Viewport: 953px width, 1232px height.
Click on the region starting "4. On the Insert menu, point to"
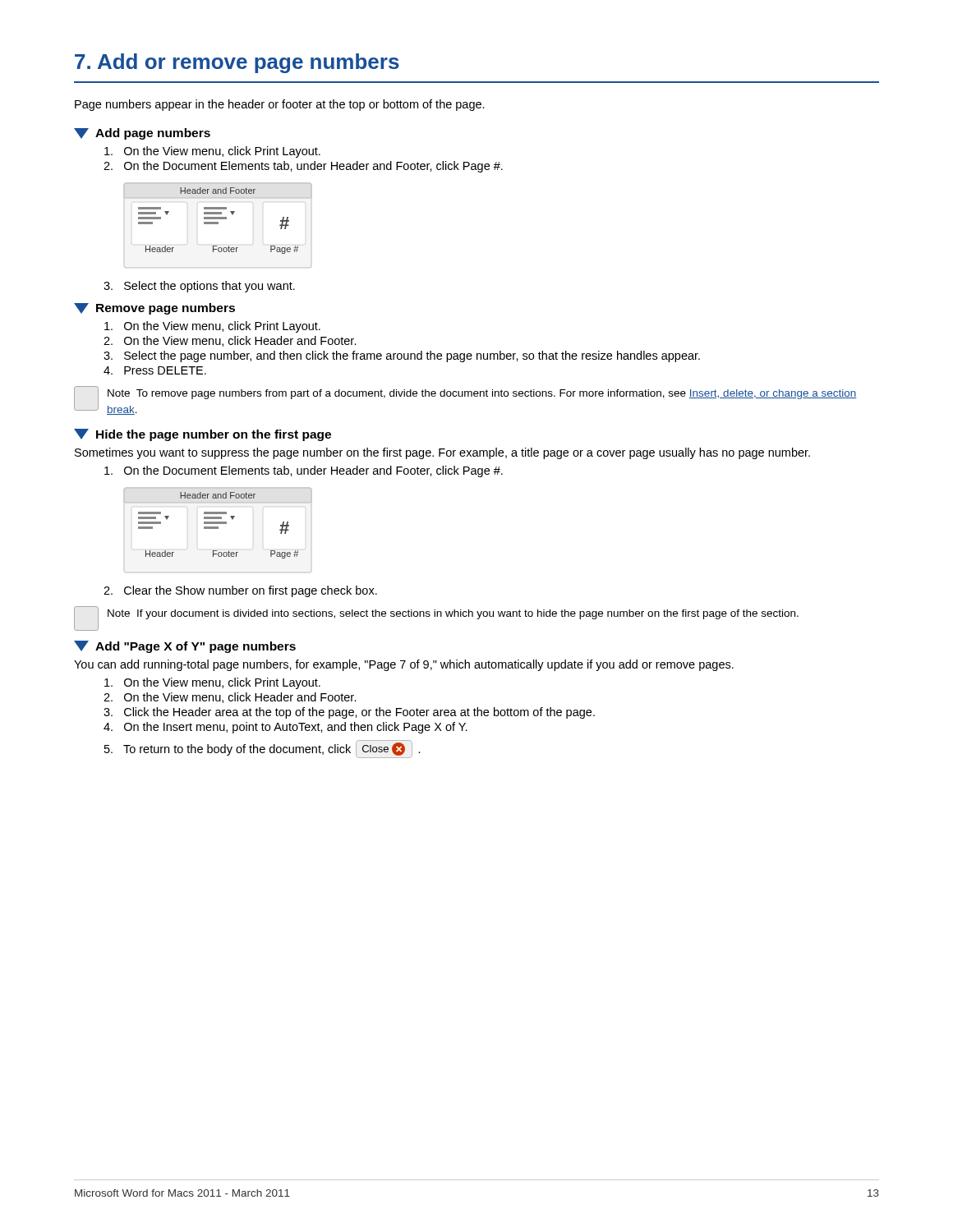click(286, 726)
